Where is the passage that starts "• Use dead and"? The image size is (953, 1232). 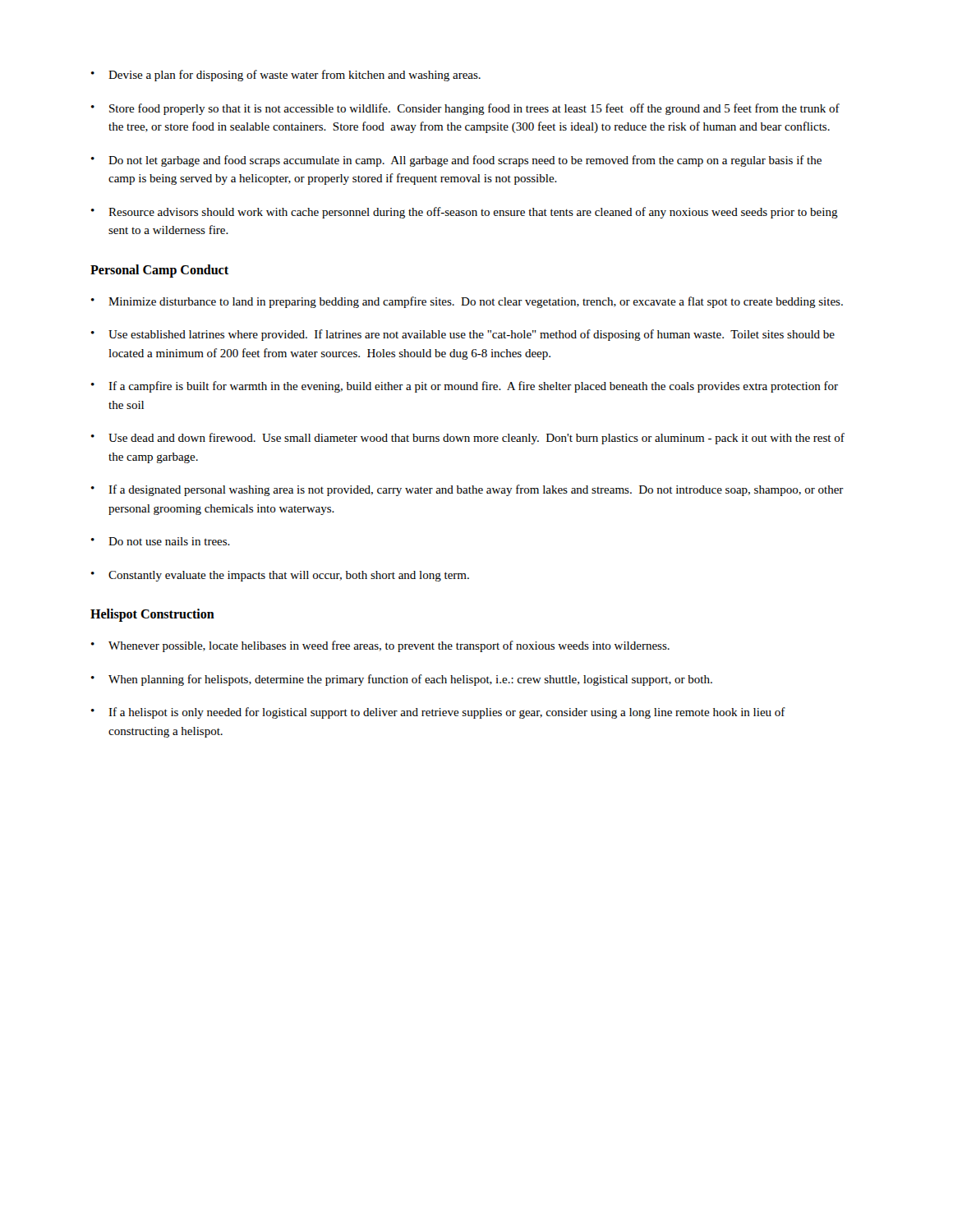tap(468, 447)
